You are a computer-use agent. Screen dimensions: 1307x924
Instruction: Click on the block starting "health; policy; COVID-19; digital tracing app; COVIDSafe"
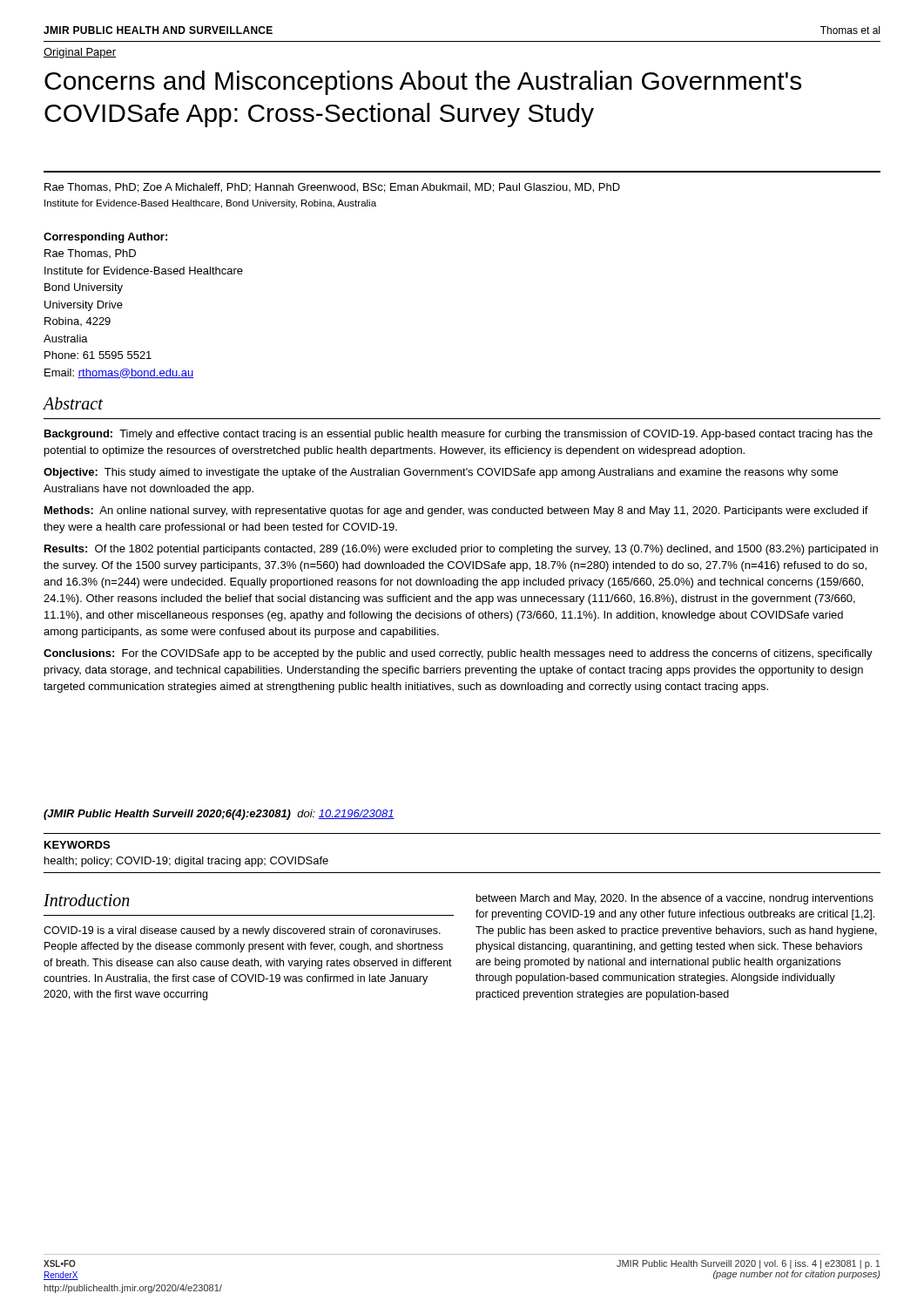(186, 860)
